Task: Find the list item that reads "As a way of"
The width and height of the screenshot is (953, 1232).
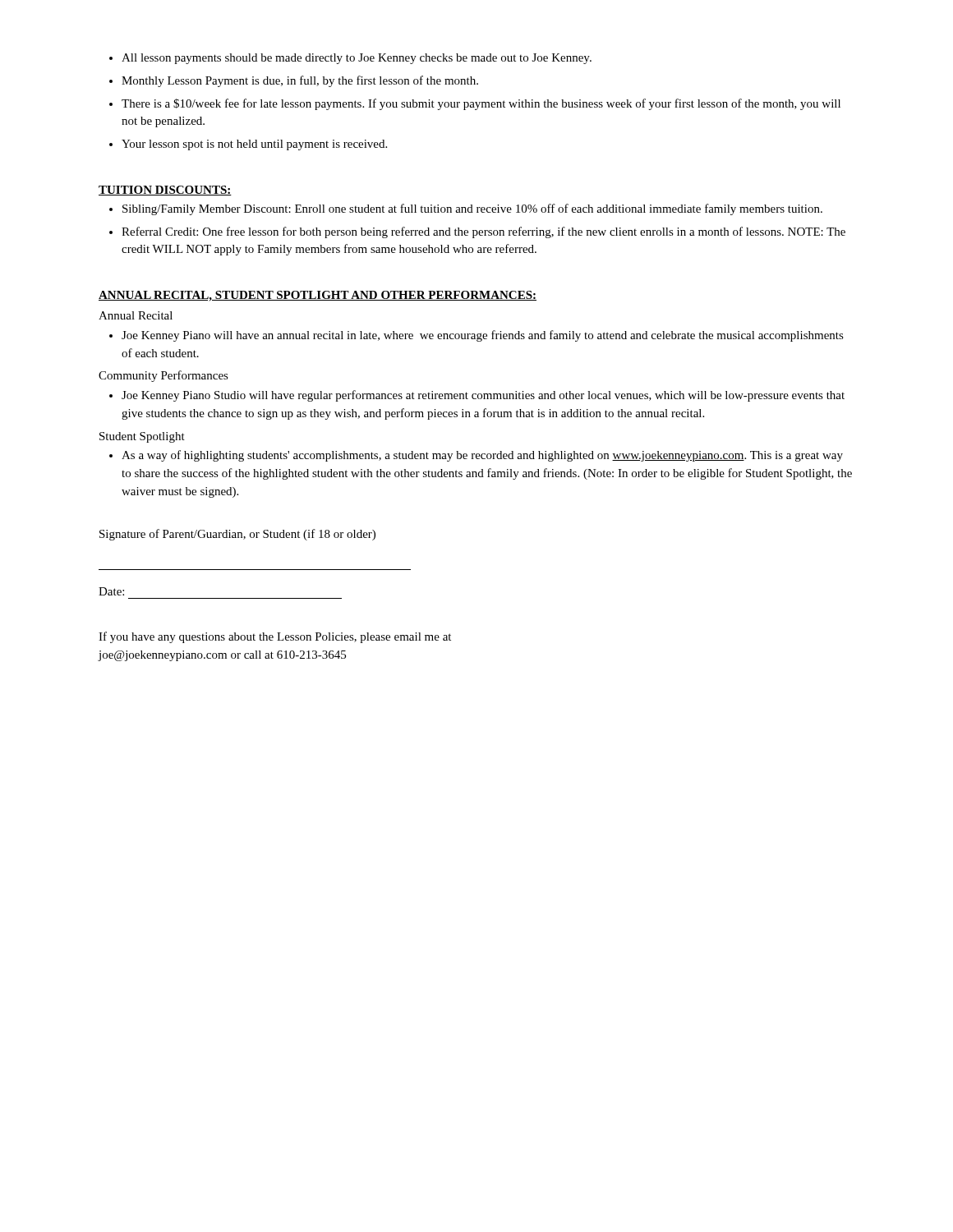Action: point(476,474)
